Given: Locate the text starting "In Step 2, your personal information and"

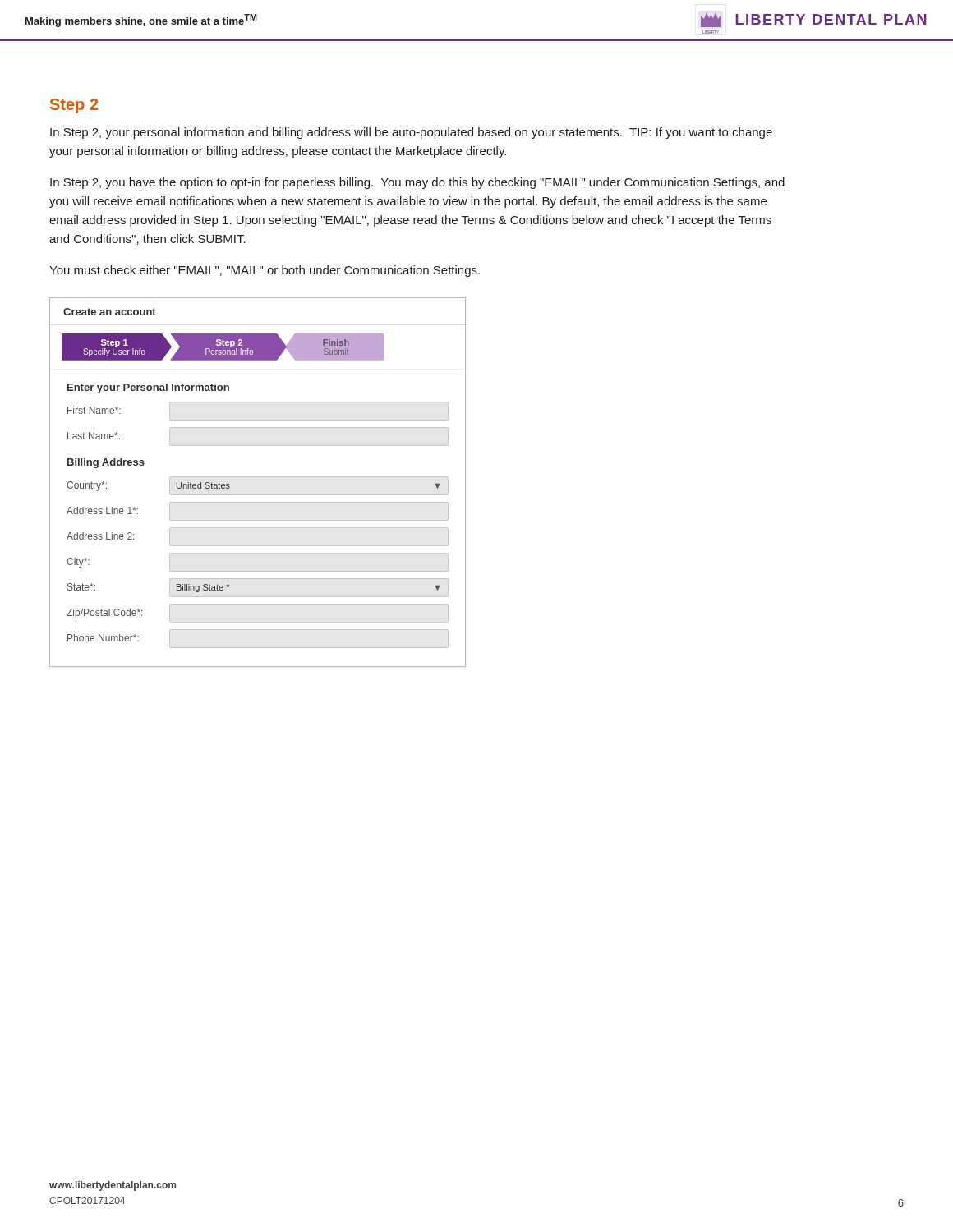Looking at the screenshot, I should [x=411, y=141].
